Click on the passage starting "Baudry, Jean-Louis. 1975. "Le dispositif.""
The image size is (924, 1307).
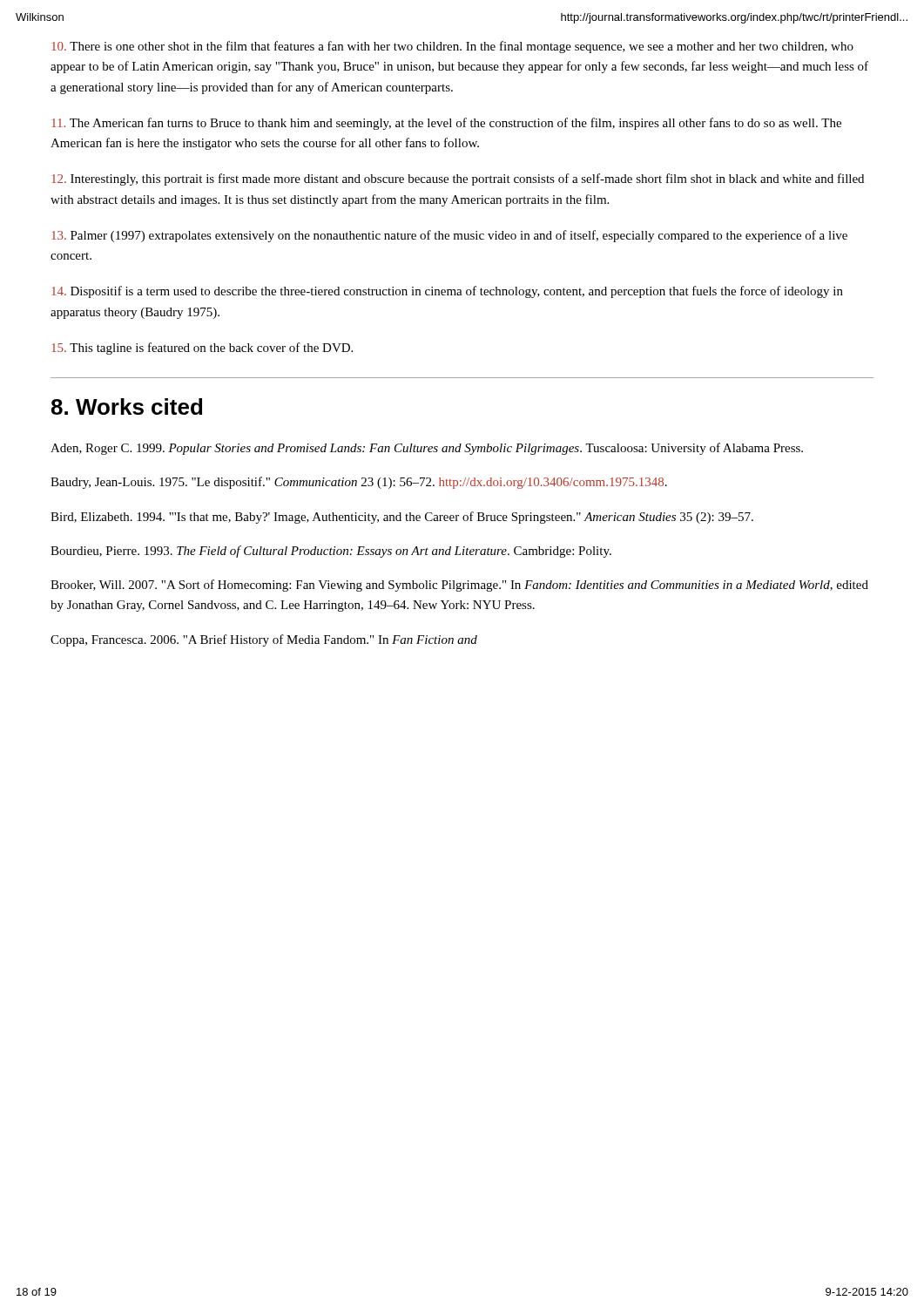tap(359, 482)
